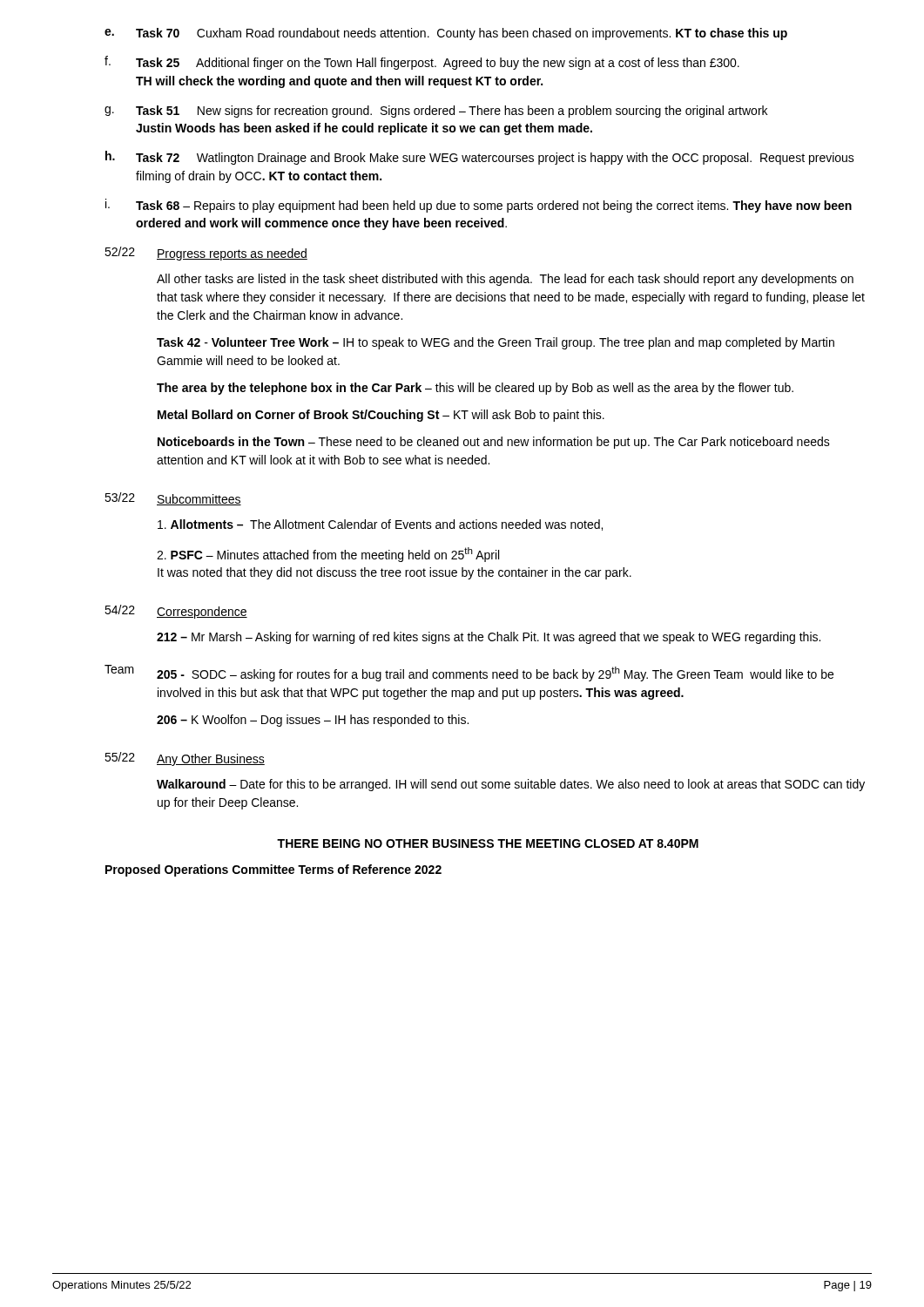This screenshot has height=1307, width=924.
Task: Click on the text block starting "Proposed Operations Committee"
Action: pyautogui.click(x=273, y=870)
